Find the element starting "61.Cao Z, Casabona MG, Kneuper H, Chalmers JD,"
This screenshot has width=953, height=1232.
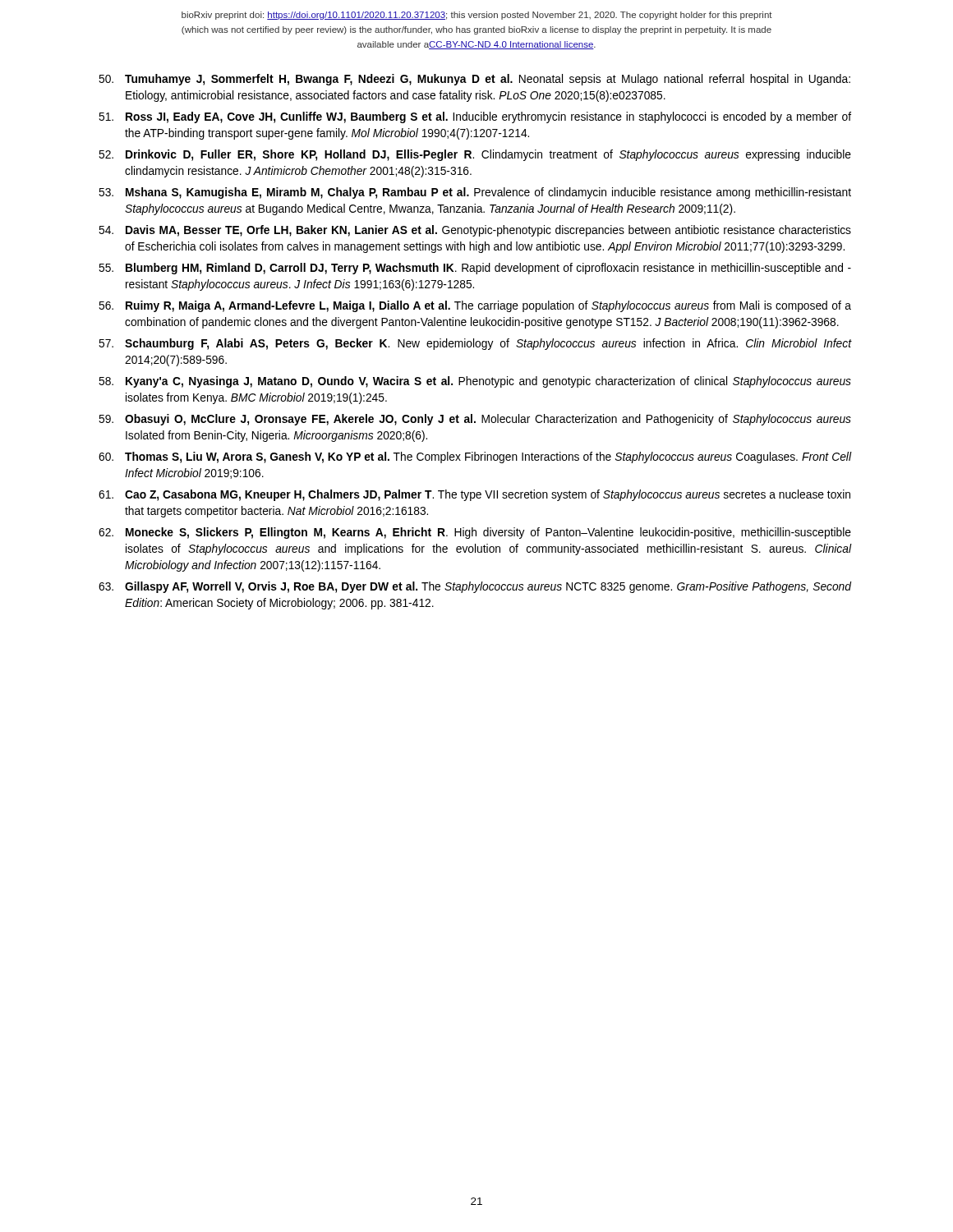[x=475, y=504]
